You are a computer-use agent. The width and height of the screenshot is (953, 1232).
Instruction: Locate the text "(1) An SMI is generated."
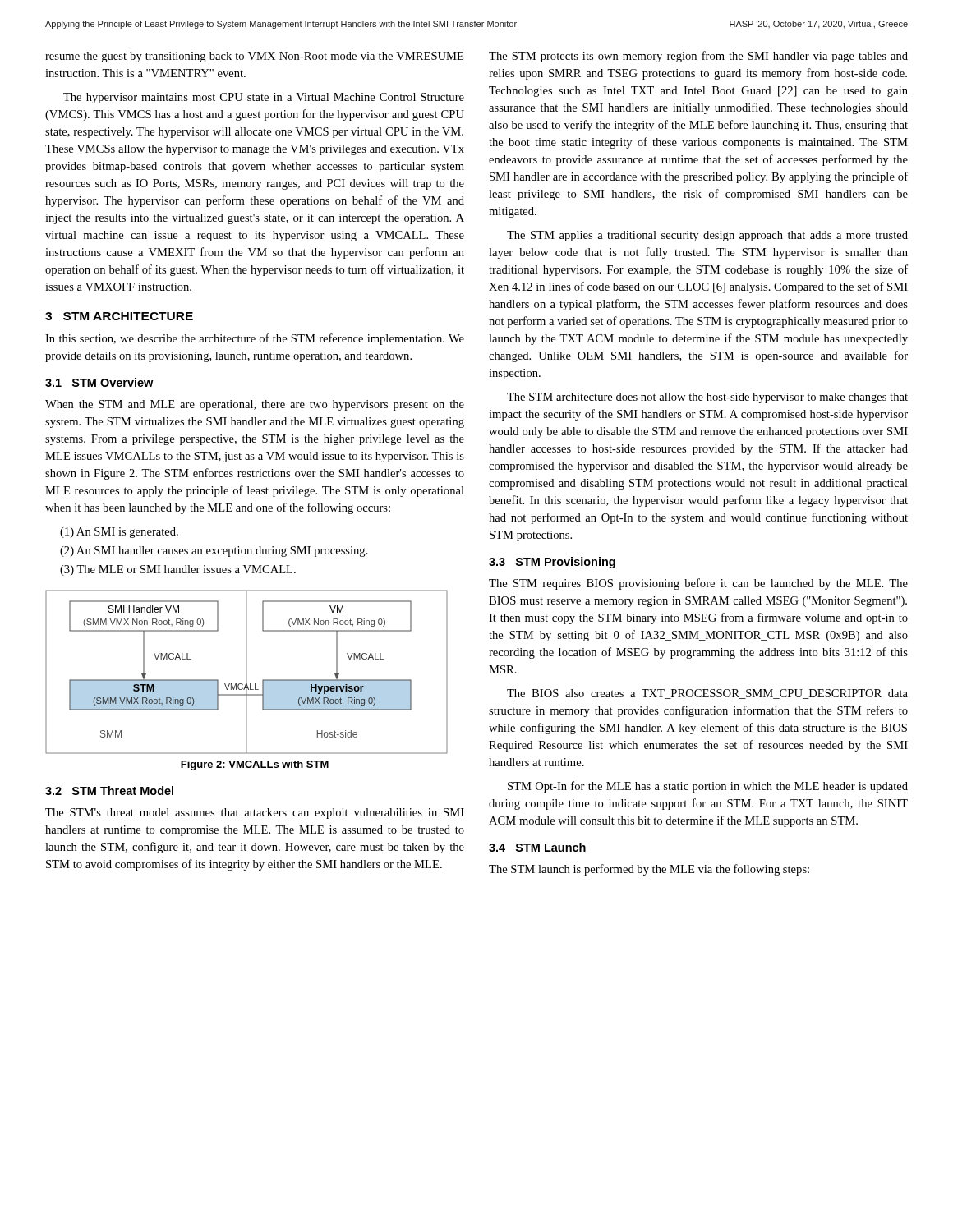point(119,532)
